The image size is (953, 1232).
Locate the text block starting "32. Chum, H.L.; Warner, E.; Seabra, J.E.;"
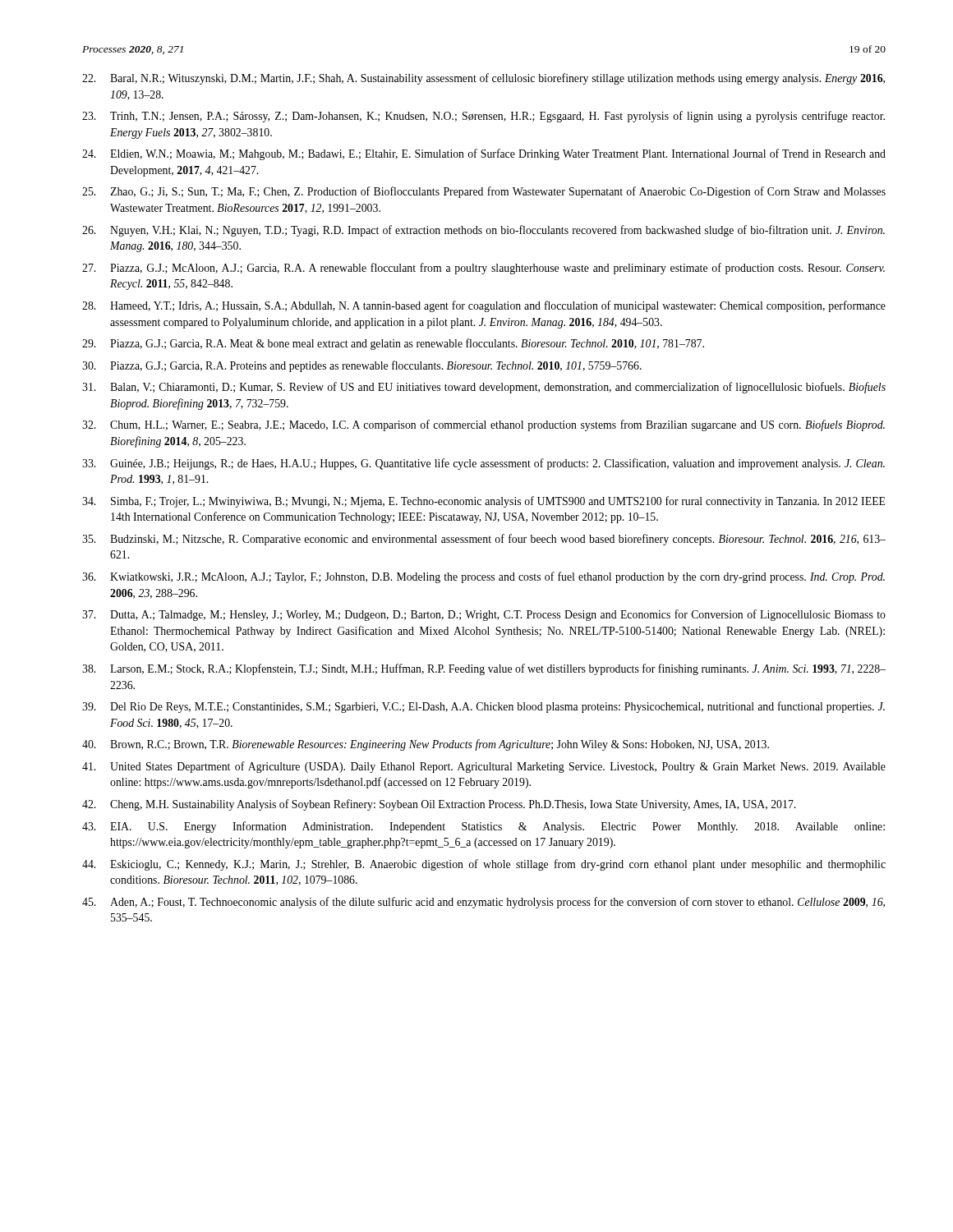click(x=484, y=434)
